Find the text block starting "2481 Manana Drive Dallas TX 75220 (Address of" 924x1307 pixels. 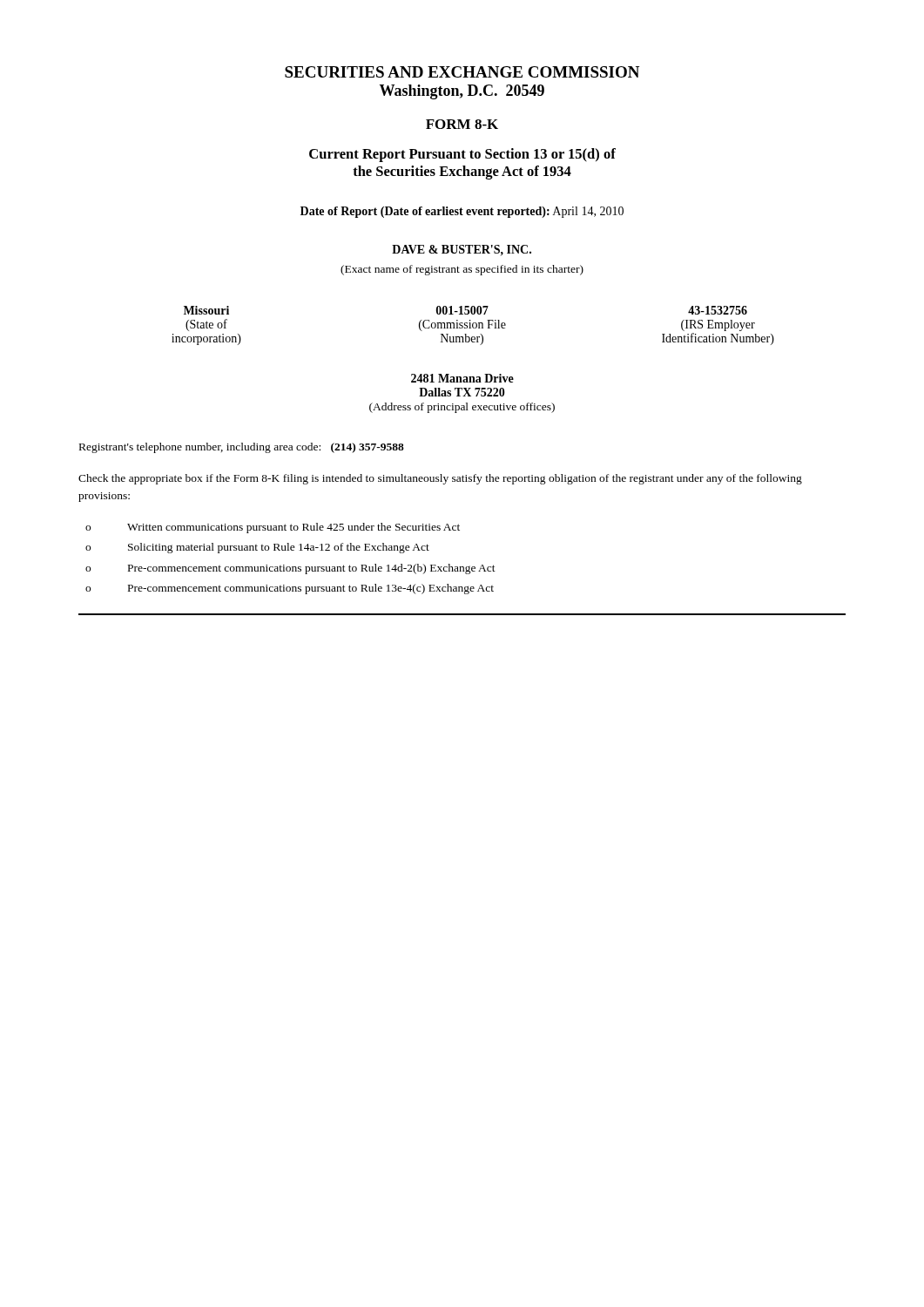(462, 393)
